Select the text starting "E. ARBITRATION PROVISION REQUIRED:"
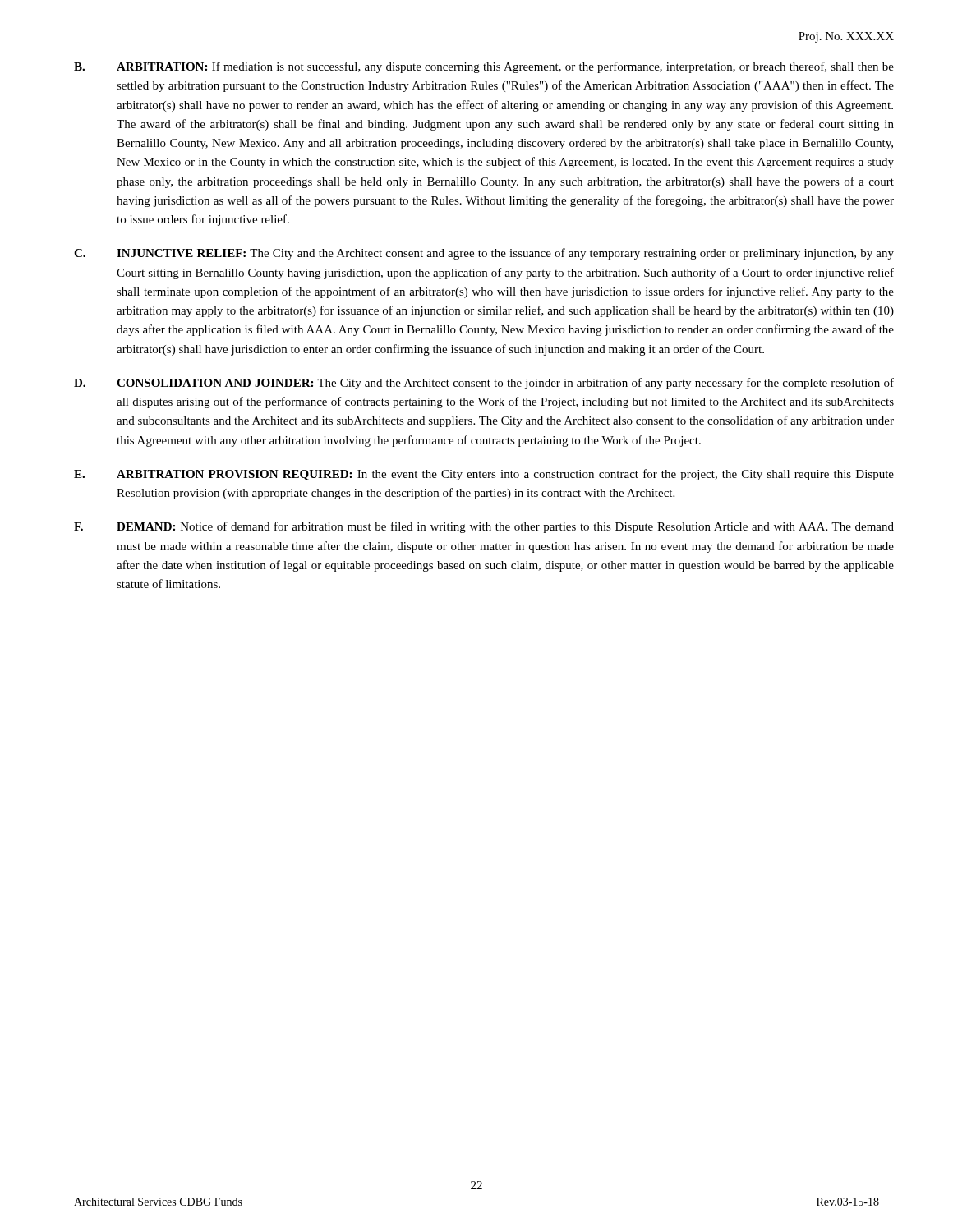The image size is (953, 1232). [x=484, y=484]
